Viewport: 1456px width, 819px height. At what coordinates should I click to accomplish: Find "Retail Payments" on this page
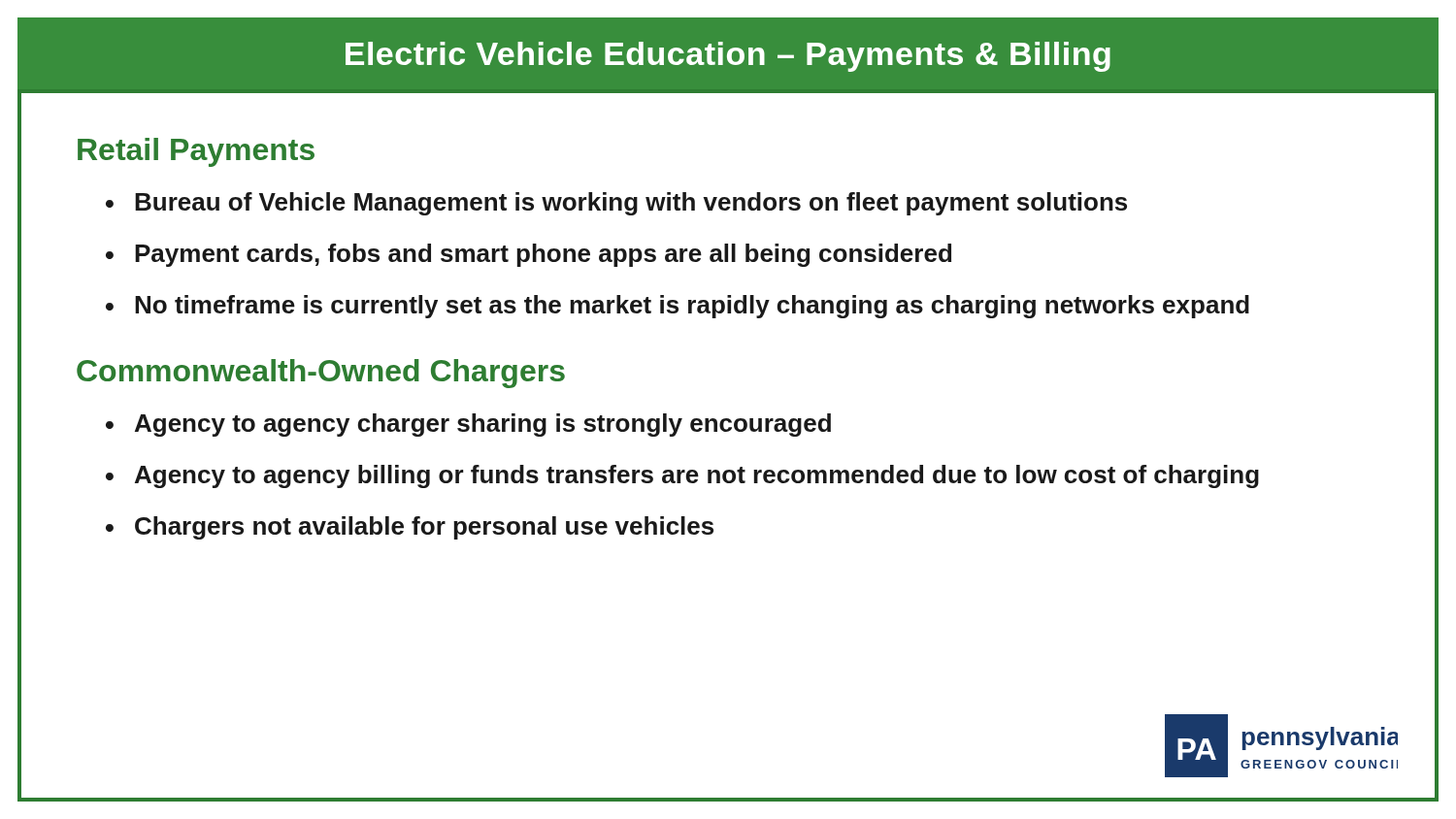pos(196,149)
